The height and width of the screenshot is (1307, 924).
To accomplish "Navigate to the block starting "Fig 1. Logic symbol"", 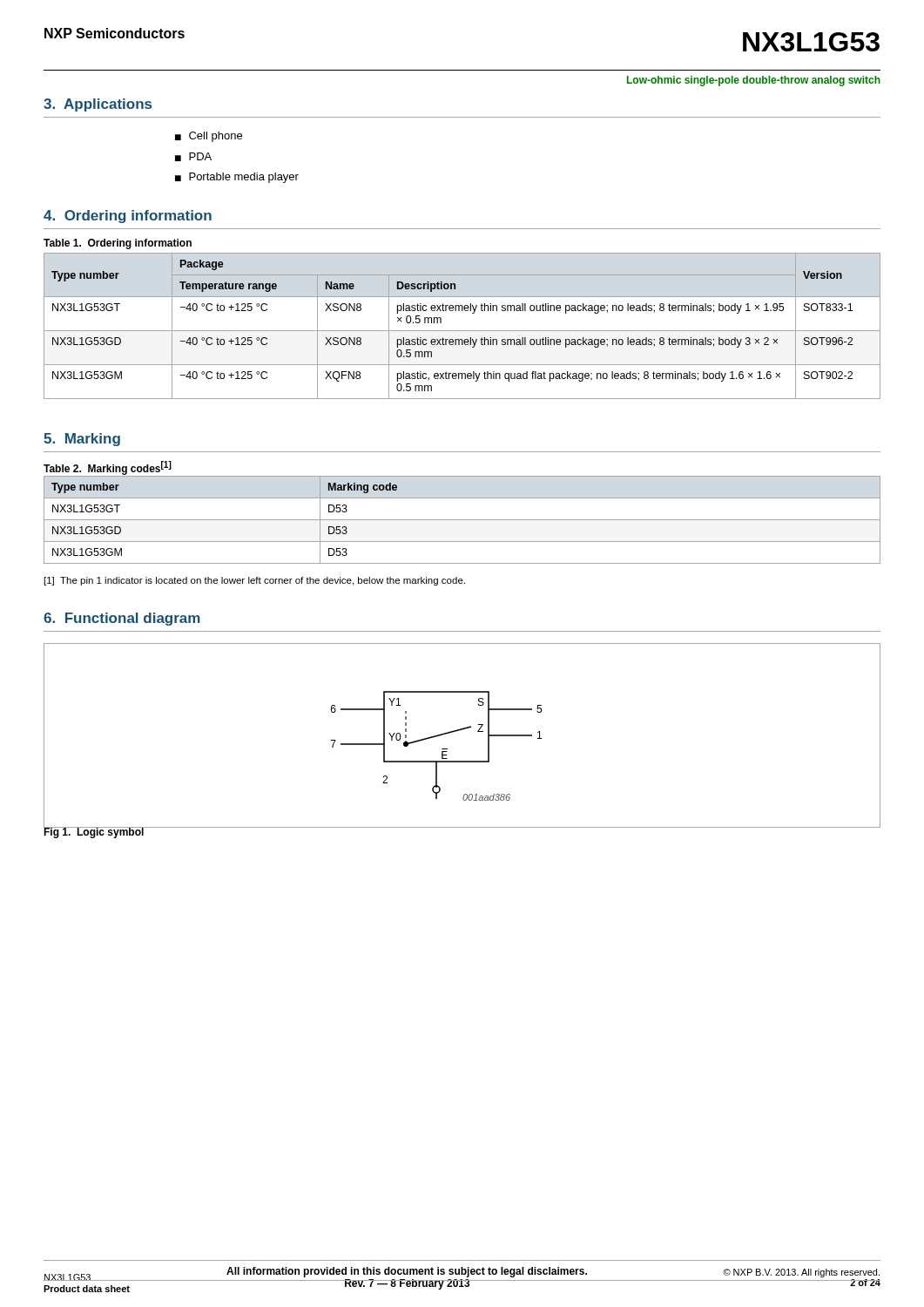I will (94, 832).
